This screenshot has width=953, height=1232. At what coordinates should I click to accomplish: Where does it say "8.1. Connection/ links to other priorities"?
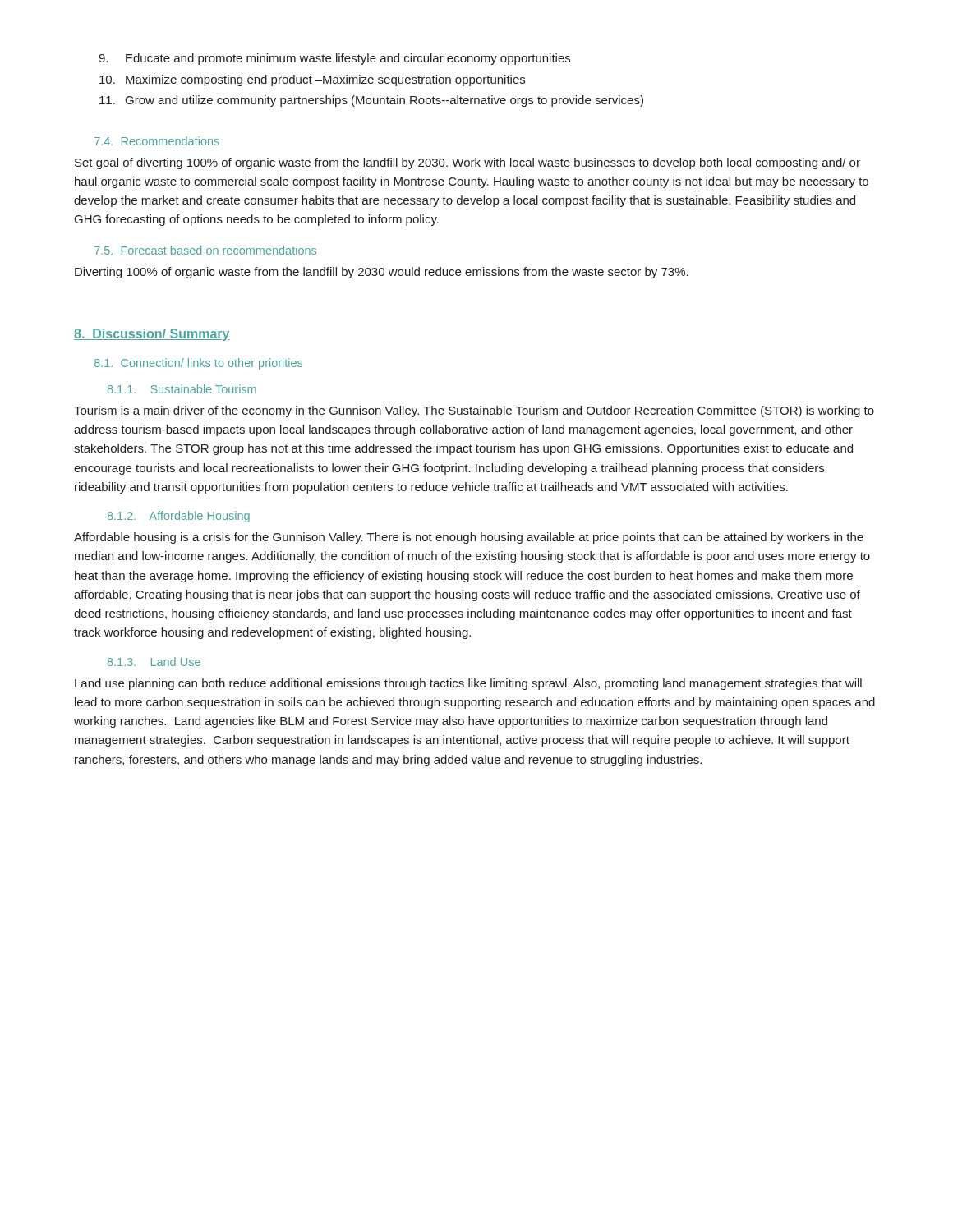pyautogui.click(x=189, y=363)
